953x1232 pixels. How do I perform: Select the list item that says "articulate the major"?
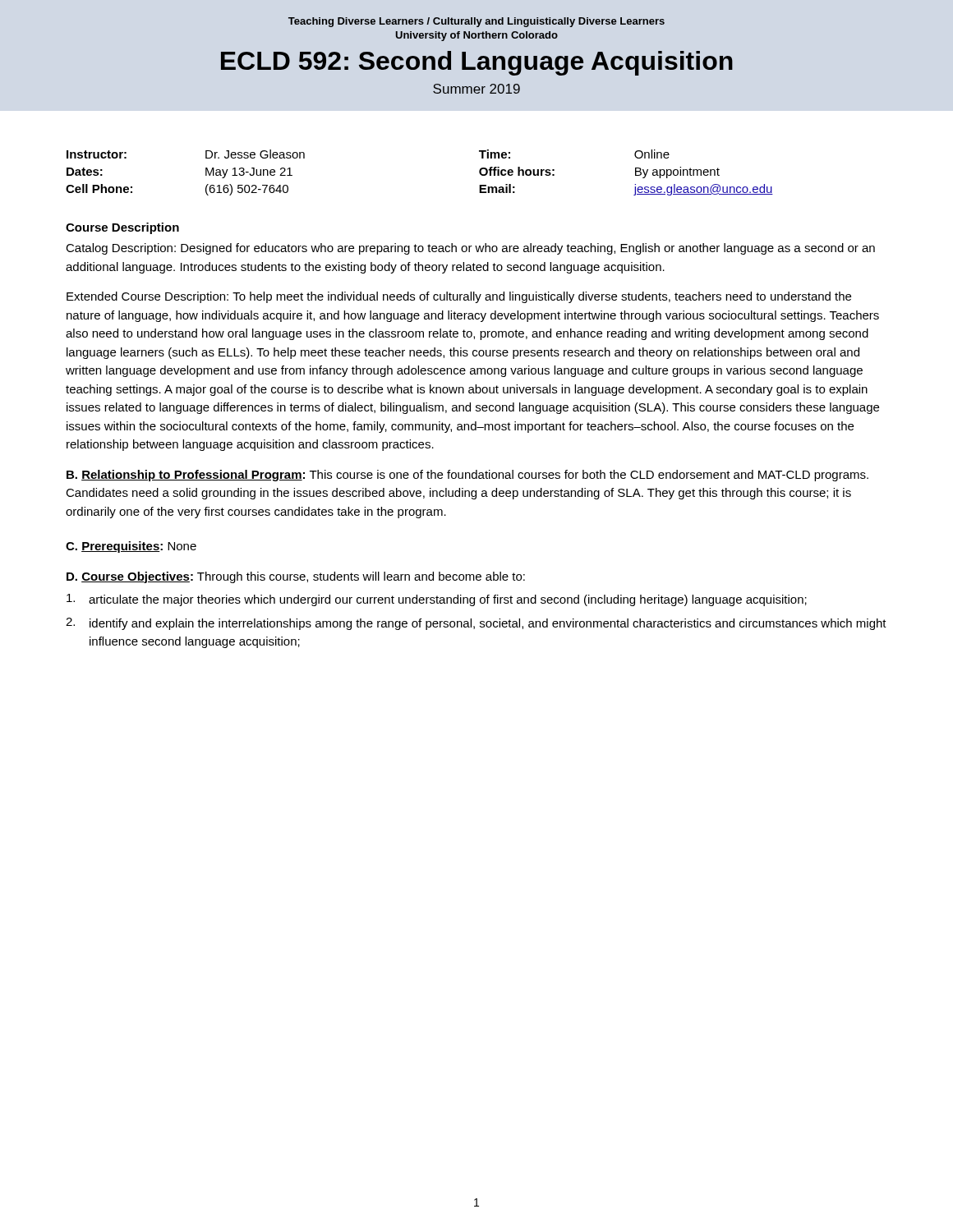tap(437, 600)
